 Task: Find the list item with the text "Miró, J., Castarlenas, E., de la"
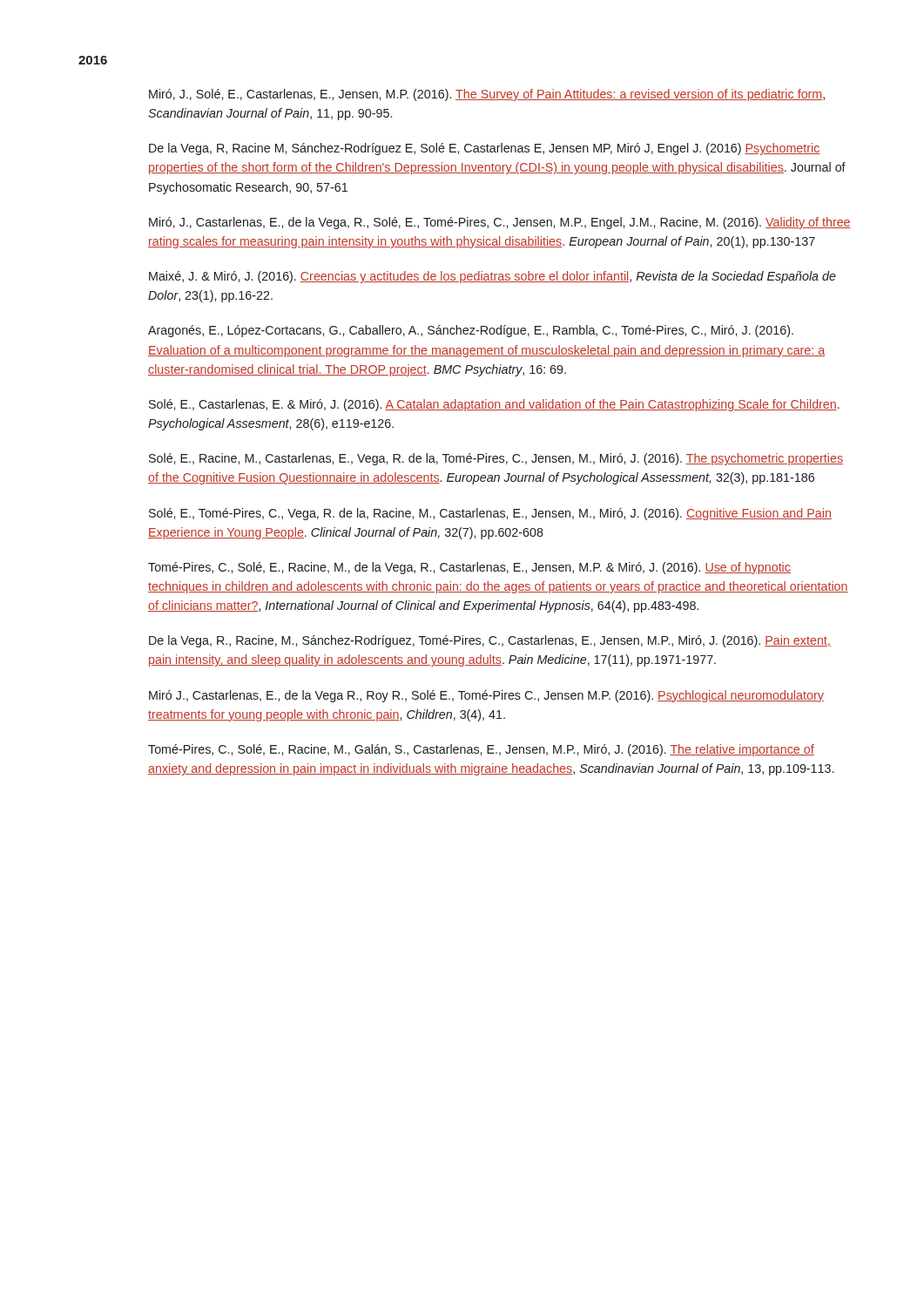point(499,232)
